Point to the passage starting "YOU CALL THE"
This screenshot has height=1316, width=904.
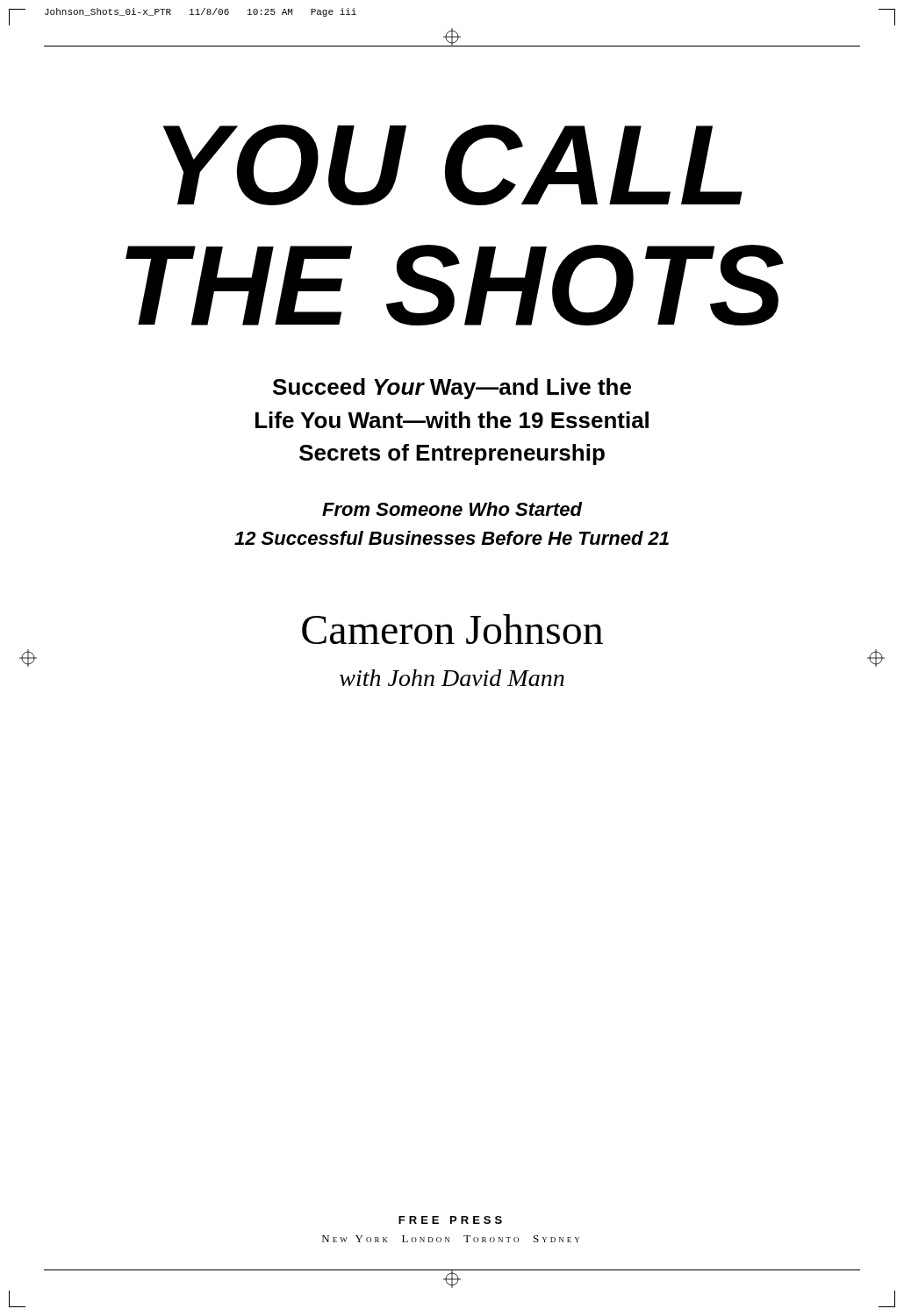452,225
